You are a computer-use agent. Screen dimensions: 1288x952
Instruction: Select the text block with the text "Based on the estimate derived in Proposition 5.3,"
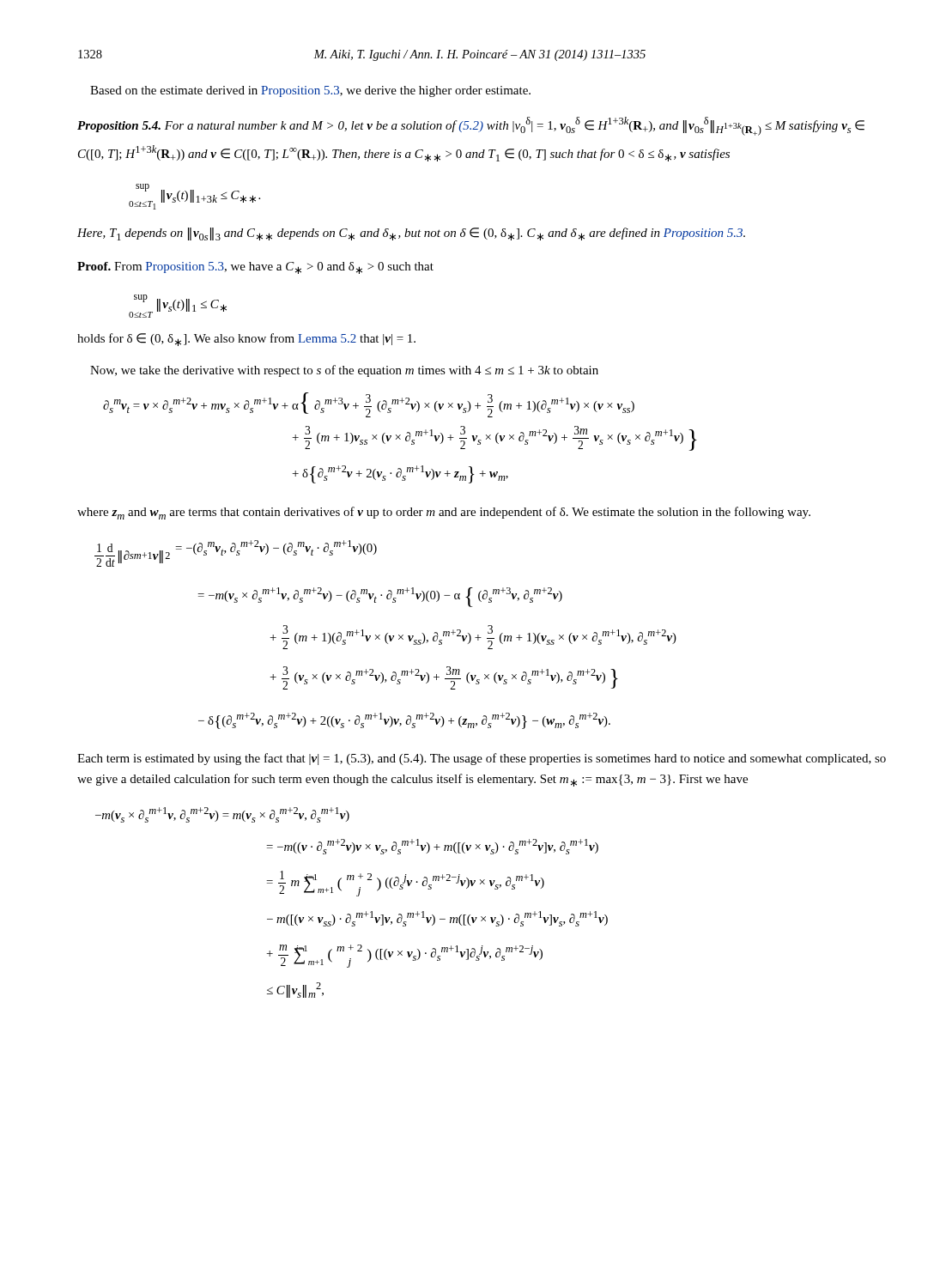(304, 90)
